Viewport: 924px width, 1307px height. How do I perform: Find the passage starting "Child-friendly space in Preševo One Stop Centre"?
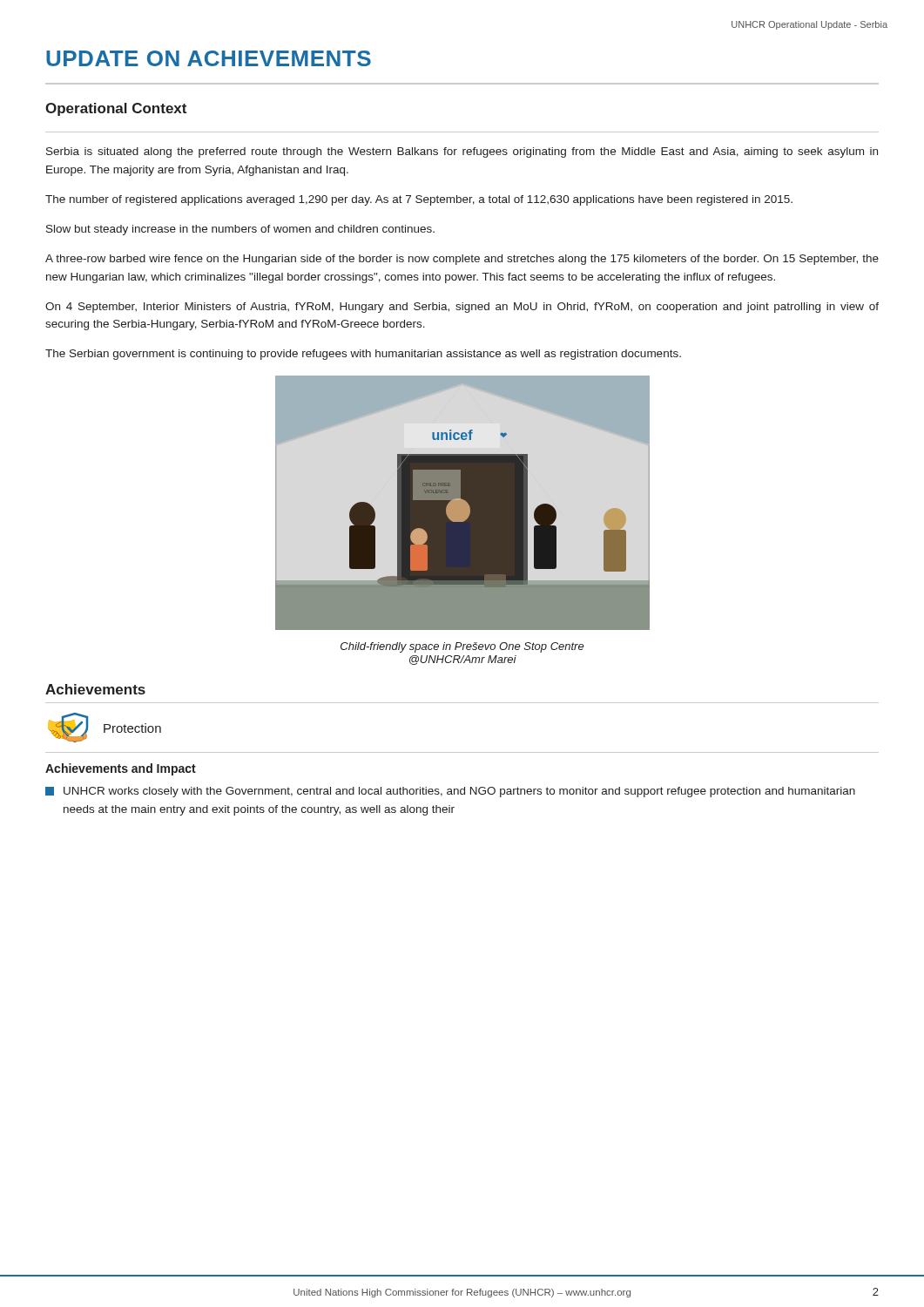462,653
